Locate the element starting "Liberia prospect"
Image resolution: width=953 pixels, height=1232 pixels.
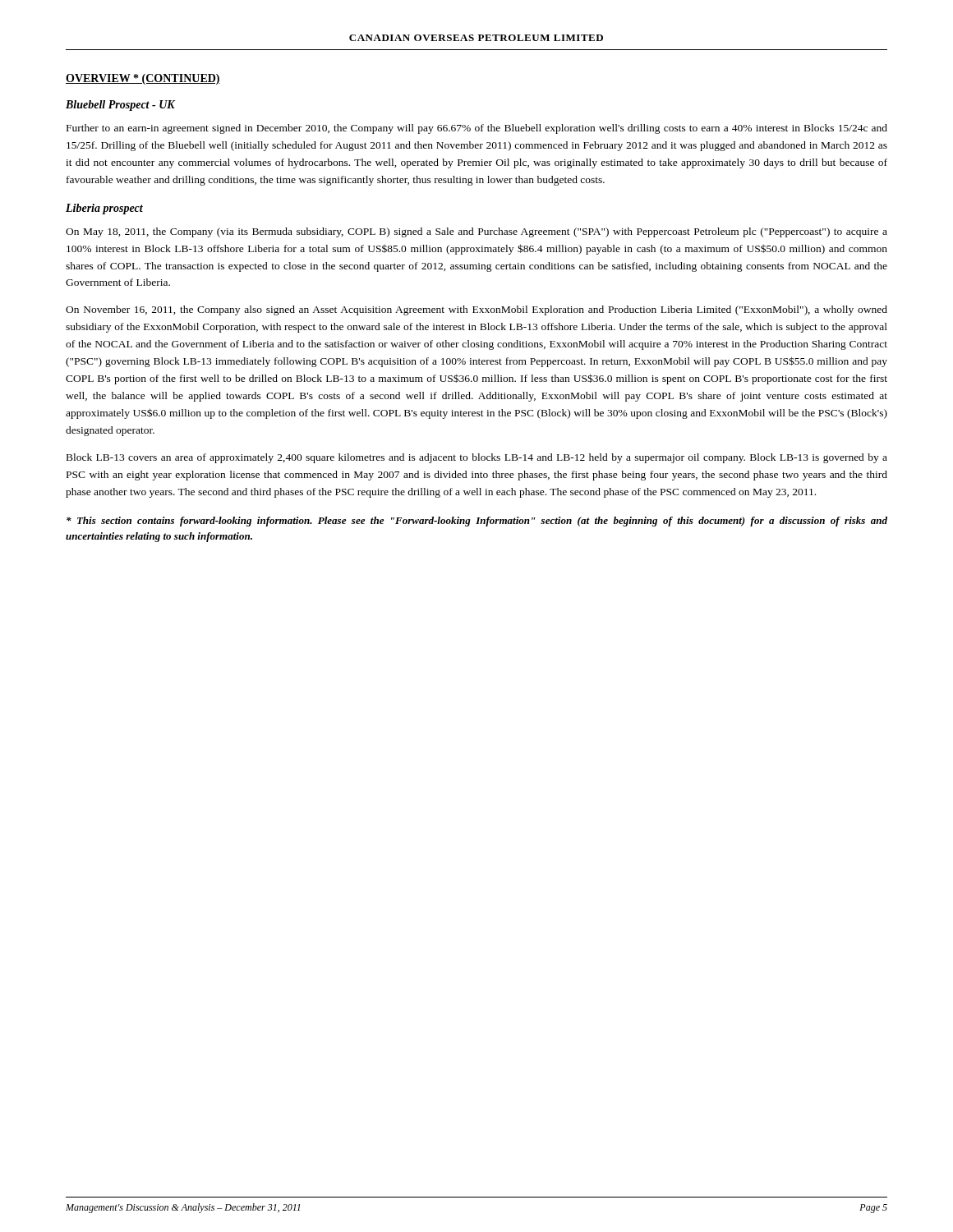coord(104,208)
